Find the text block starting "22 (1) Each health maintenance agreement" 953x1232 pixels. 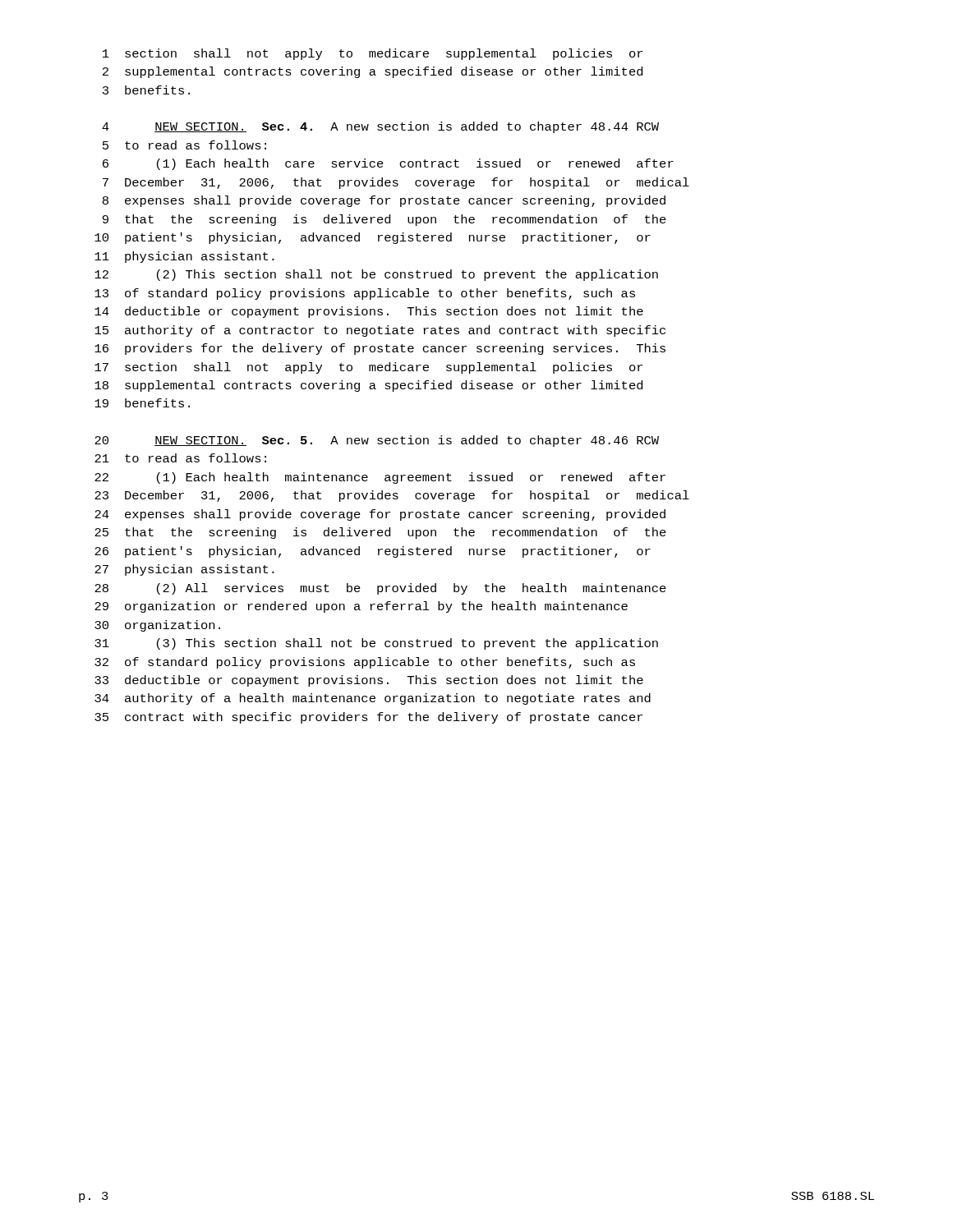[x=476, y=524]
